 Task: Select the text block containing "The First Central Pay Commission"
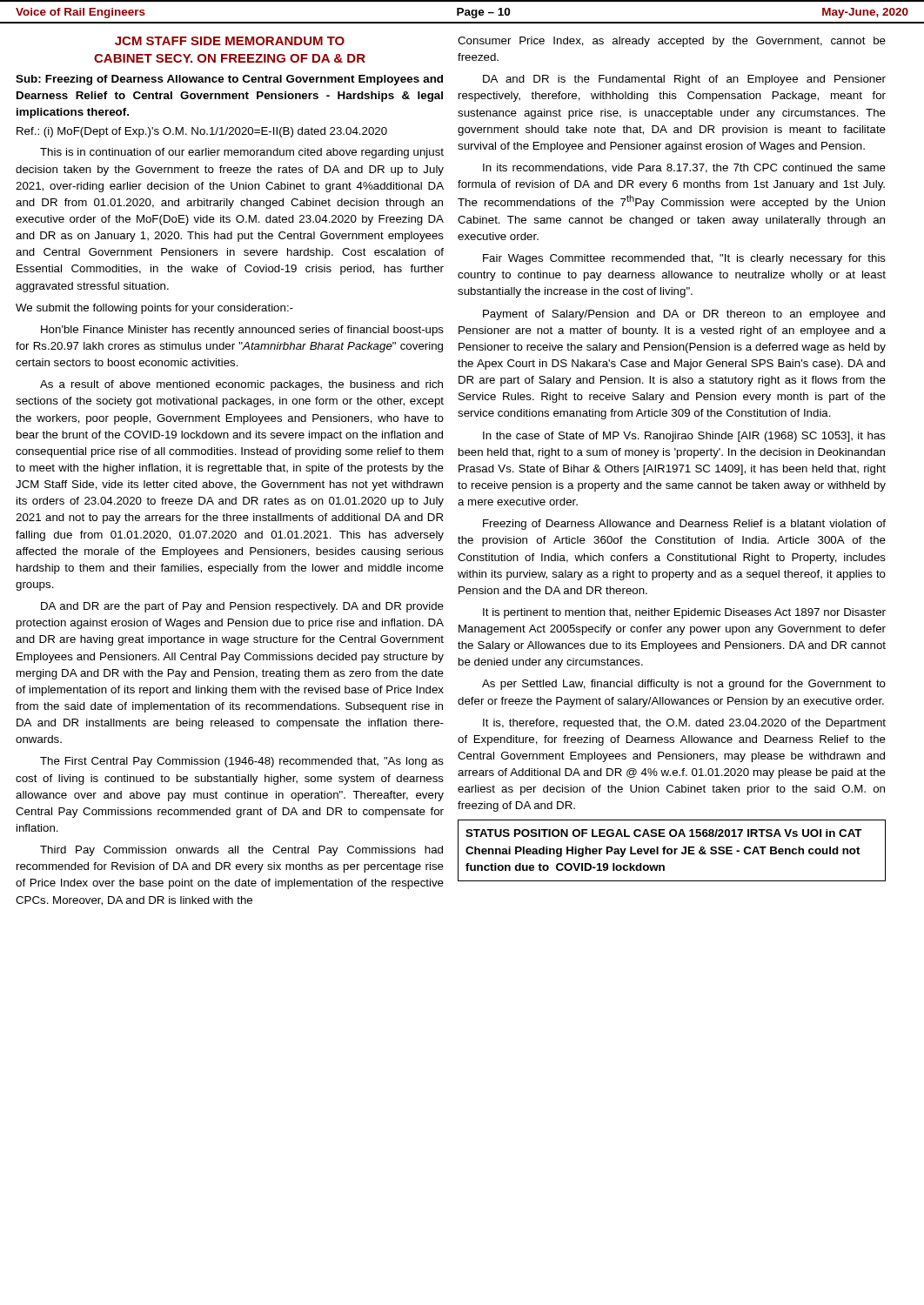(x=230, y=794)
